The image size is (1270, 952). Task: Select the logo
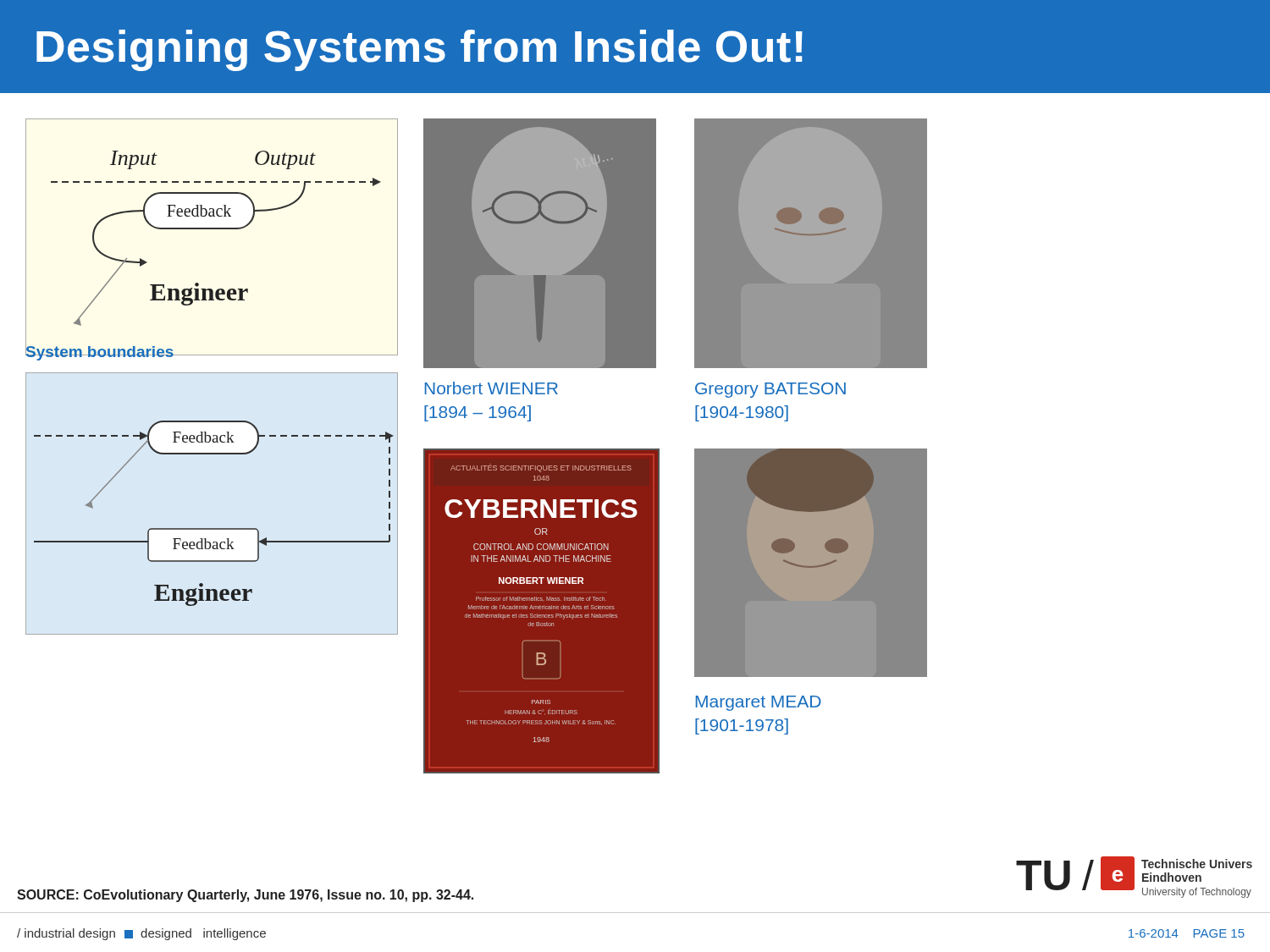point(1135,874)
